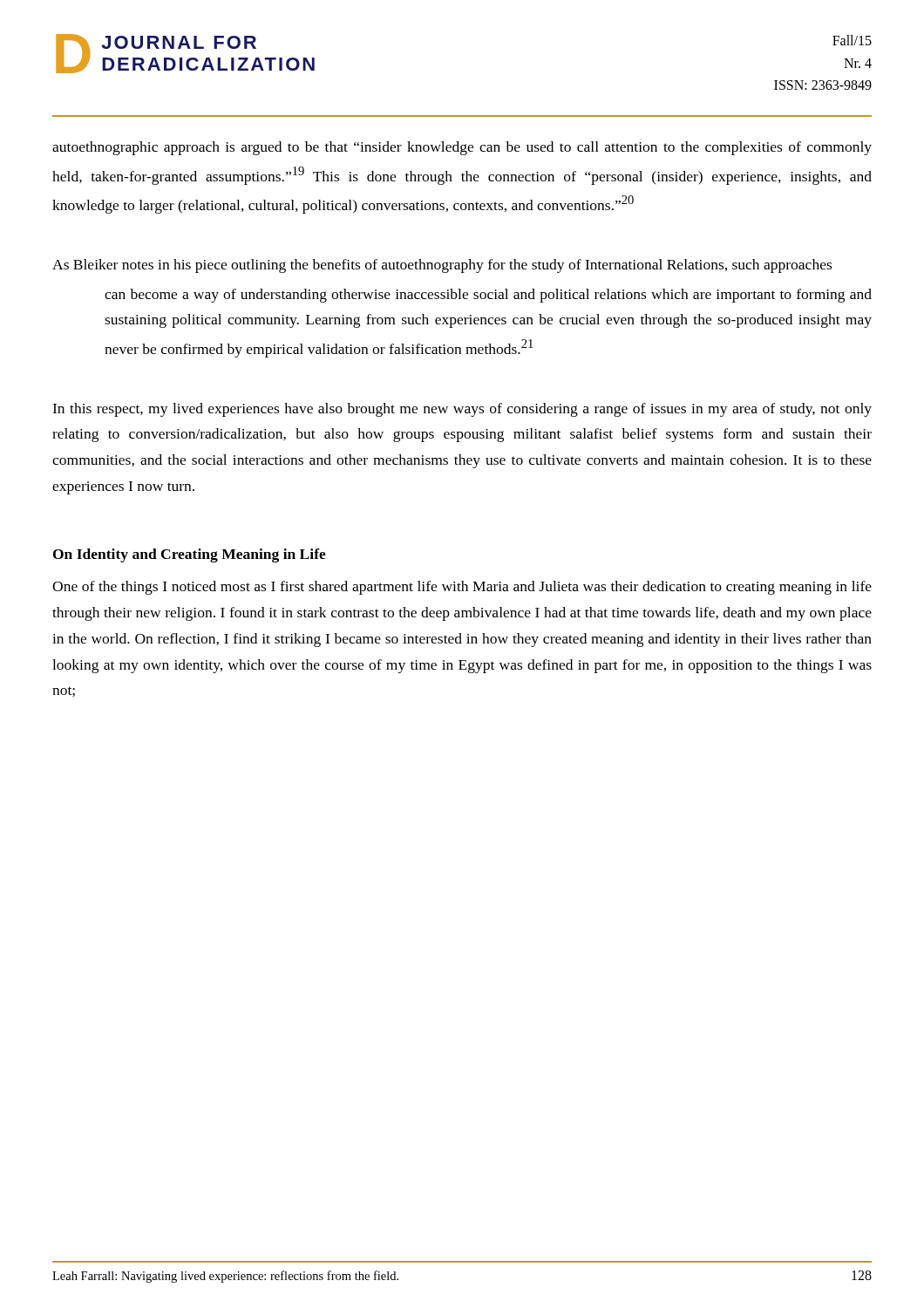This screenshot has height=1308, width=924.
Task: Click the passage that begins "can become a way of"
Action: point(488,321)
